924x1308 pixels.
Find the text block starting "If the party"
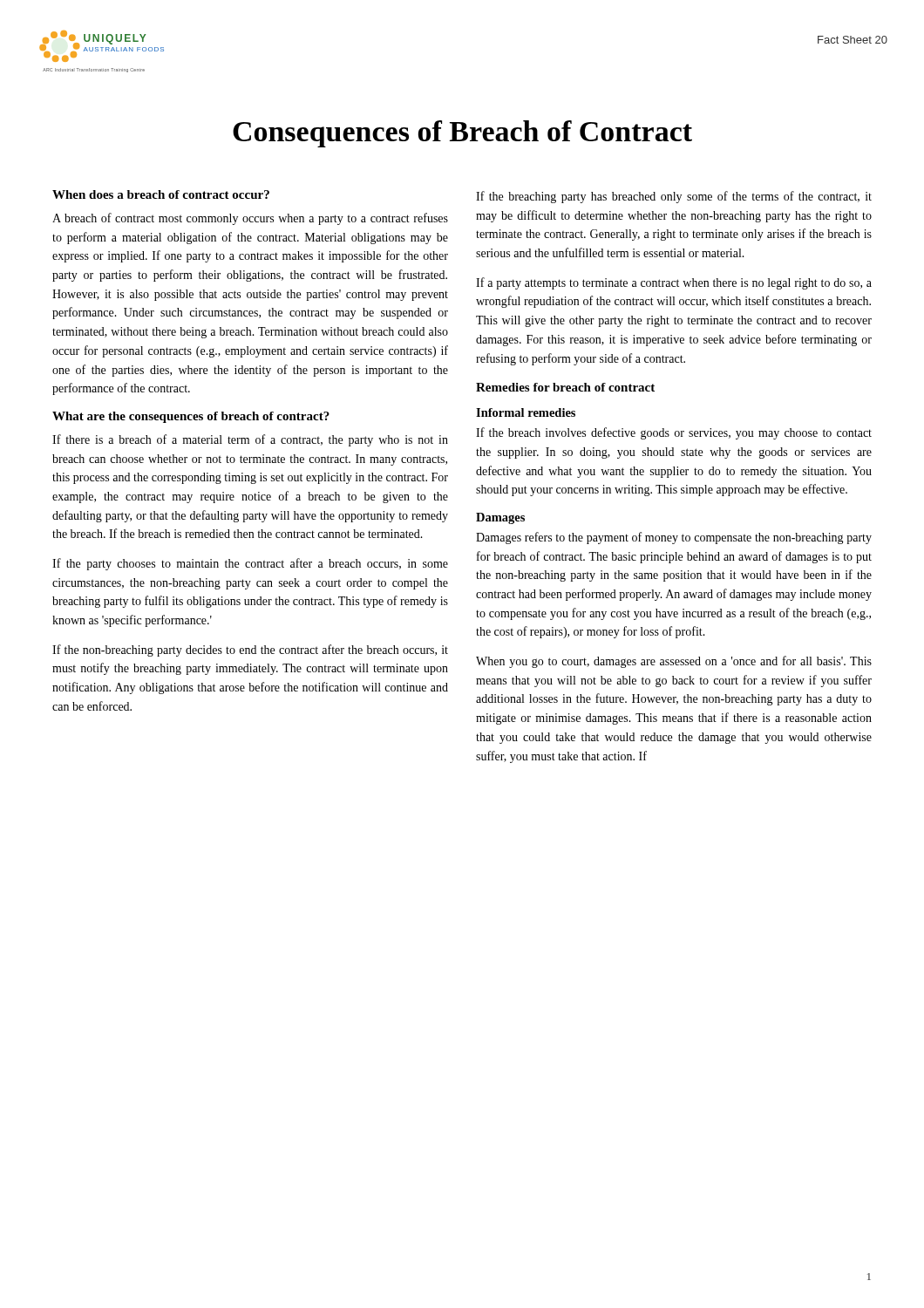point(250,592)
